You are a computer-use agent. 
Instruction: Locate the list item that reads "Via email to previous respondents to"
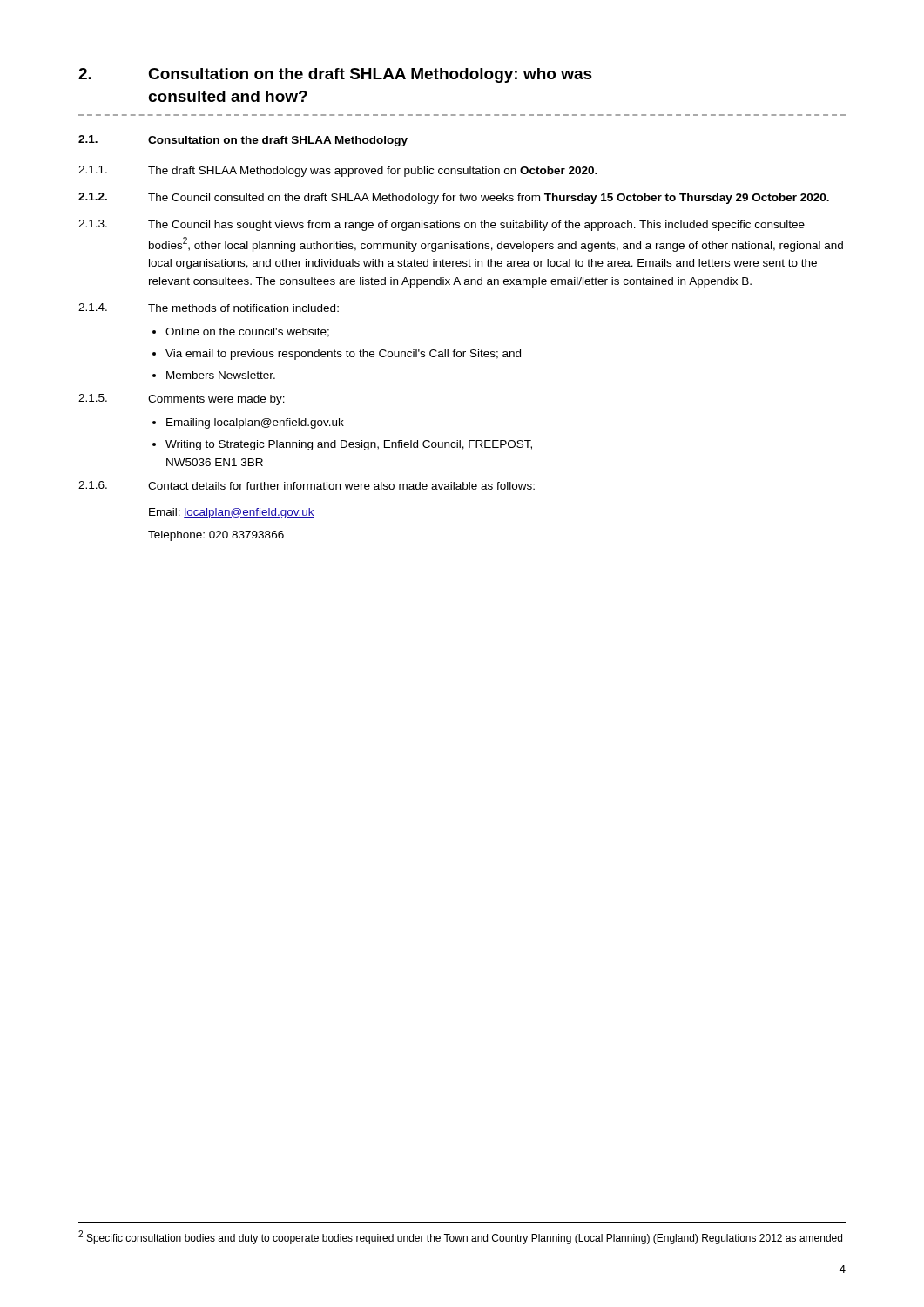[344, 353]
